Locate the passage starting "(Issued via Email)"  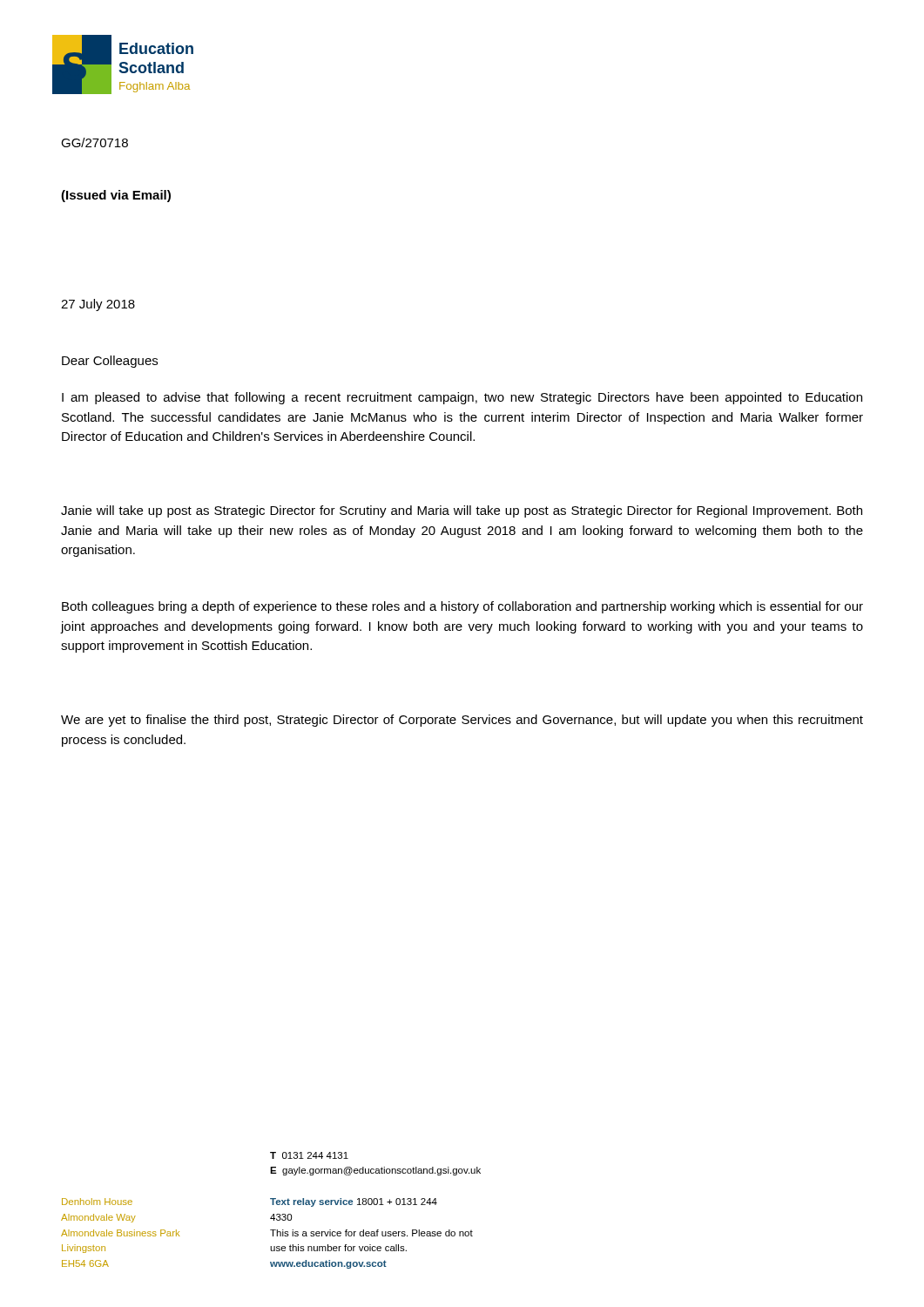click(116, 195)
